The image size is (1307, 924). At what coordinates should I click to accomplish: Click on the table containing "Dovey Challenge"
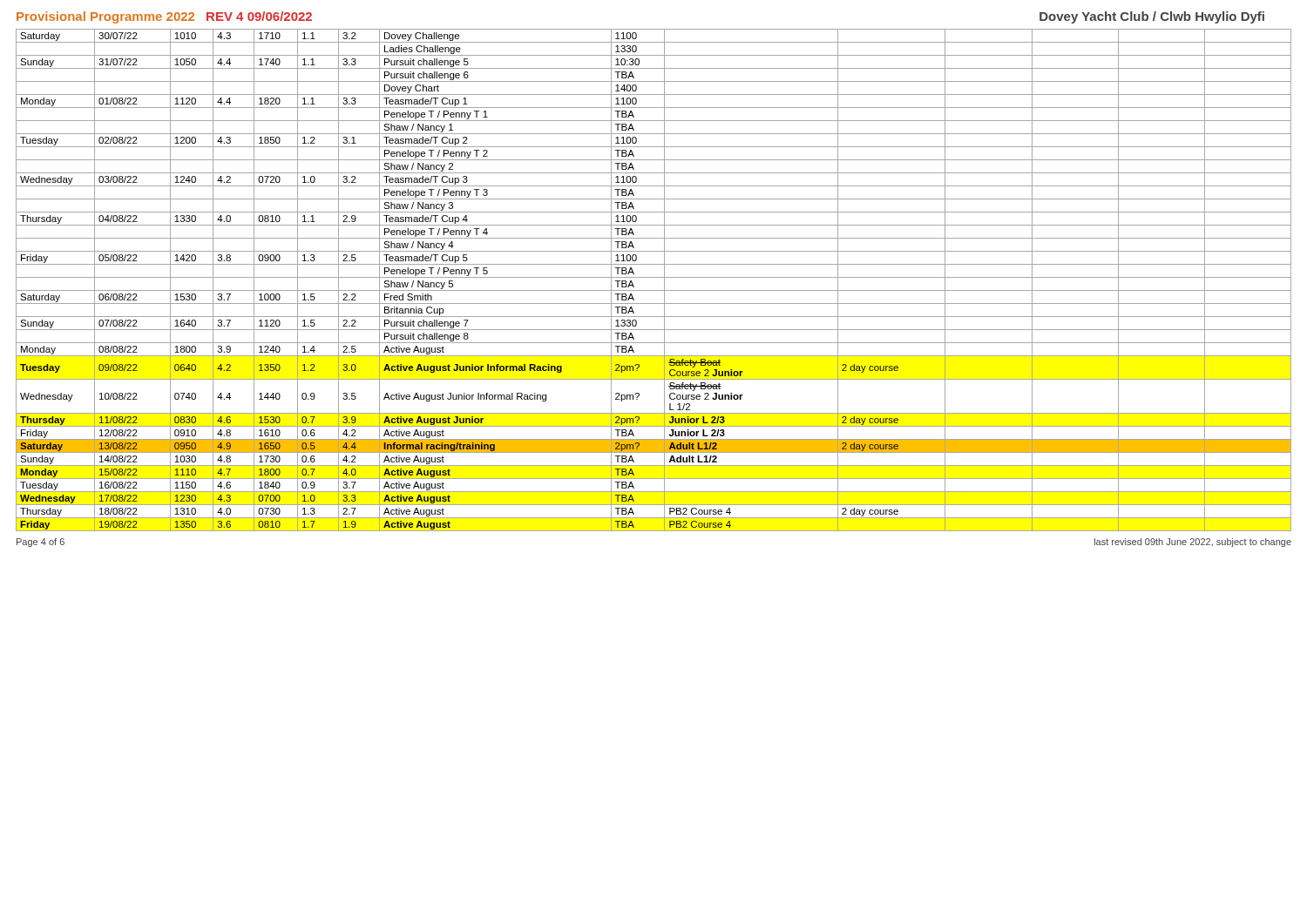(x=654, y=280)
